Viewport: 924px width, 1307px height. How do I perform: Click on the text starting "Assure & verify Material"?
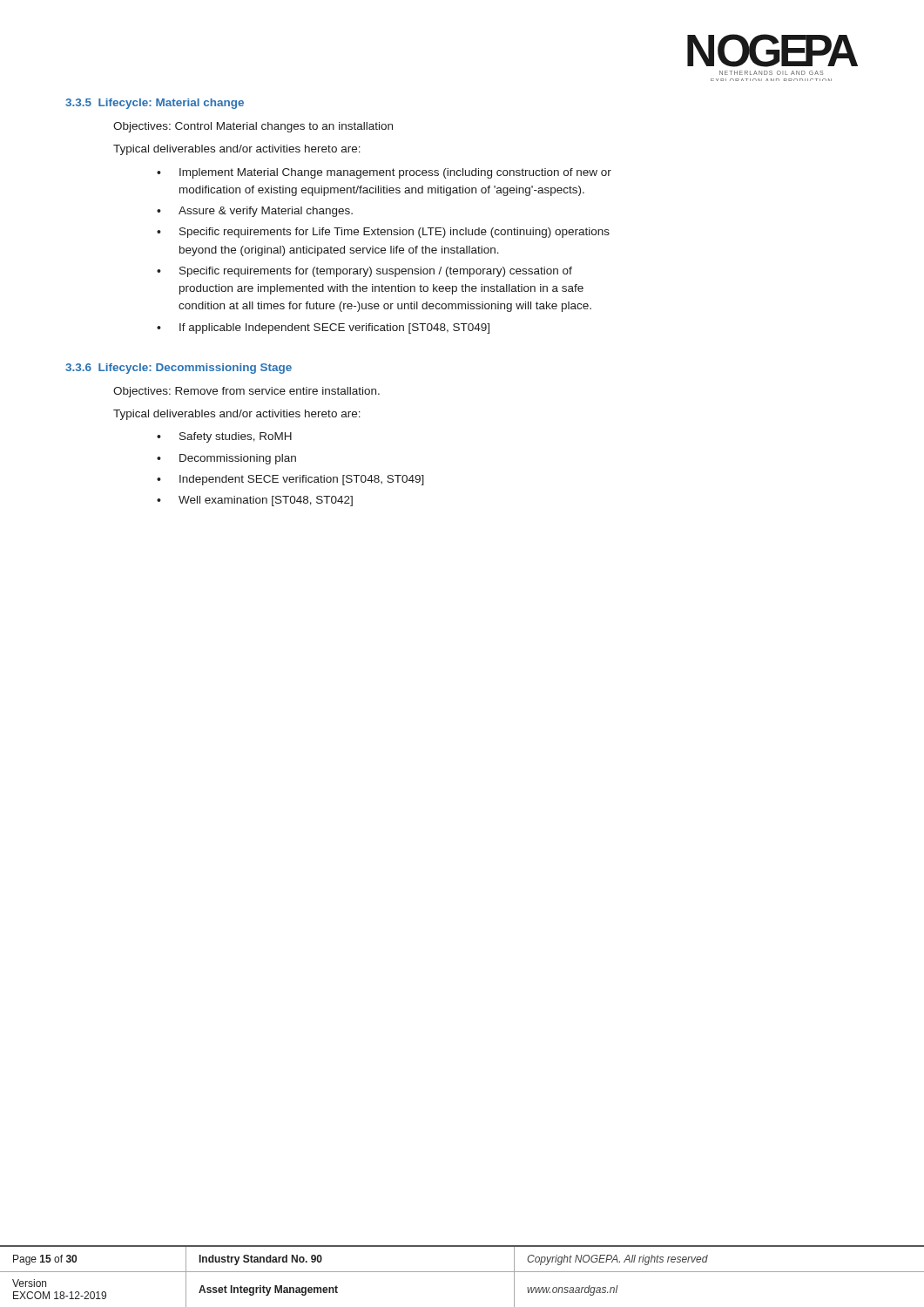(266, 210)
